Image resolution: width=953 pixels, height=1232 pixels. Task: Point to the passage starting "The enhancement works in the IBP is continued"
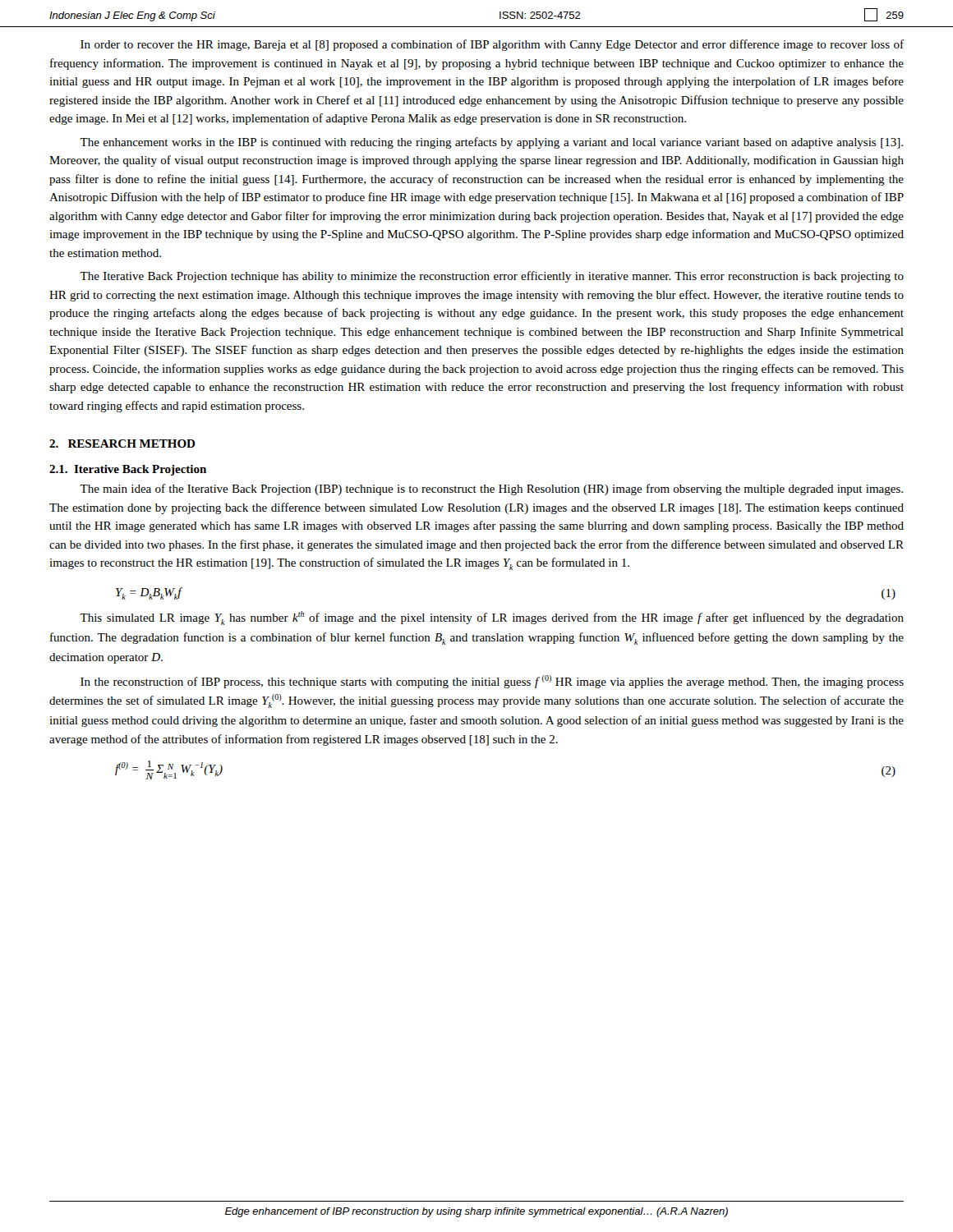(476, 197)
